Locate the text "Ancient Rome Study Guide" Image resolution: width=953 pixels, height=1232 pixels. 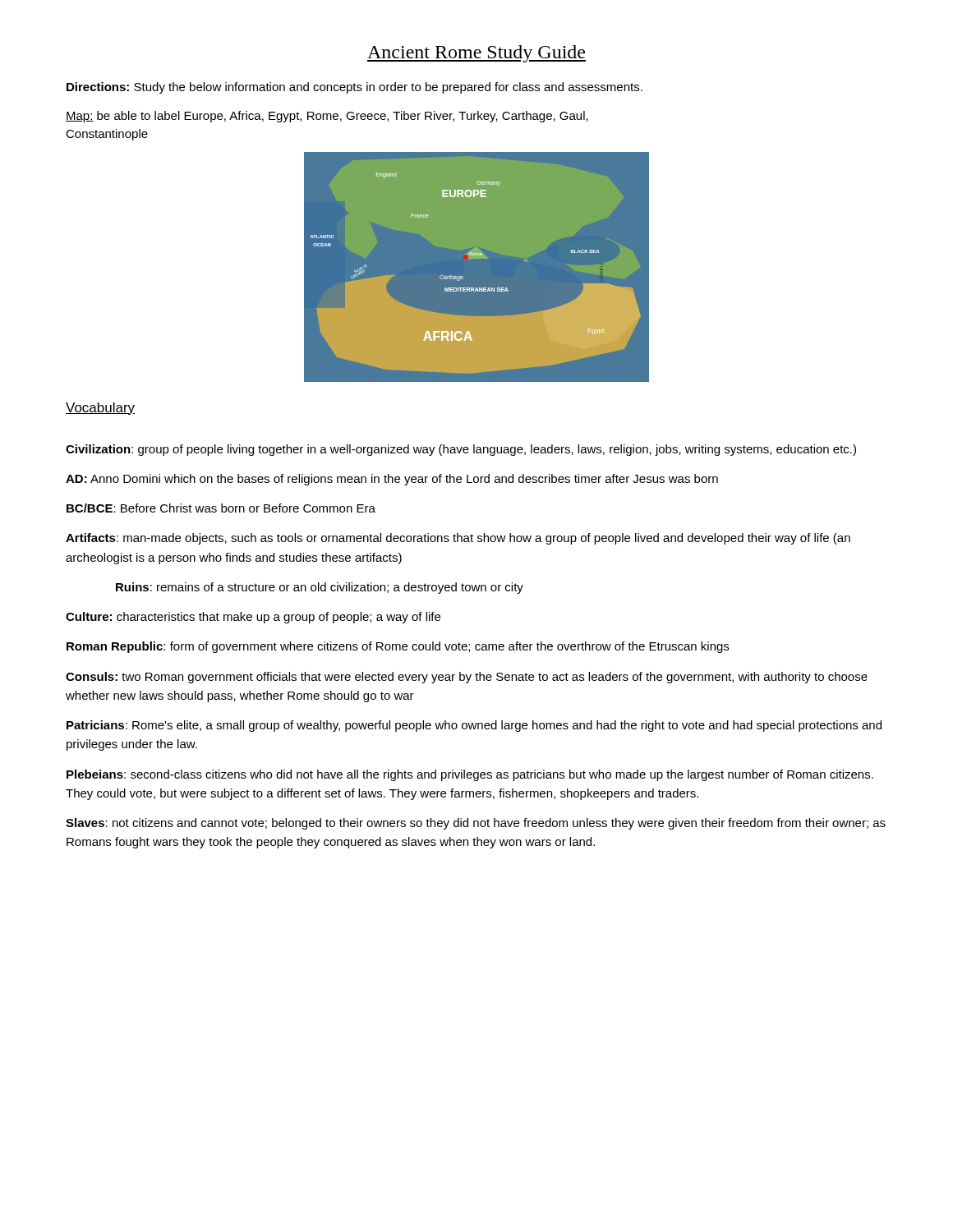[x=476, y=52]
